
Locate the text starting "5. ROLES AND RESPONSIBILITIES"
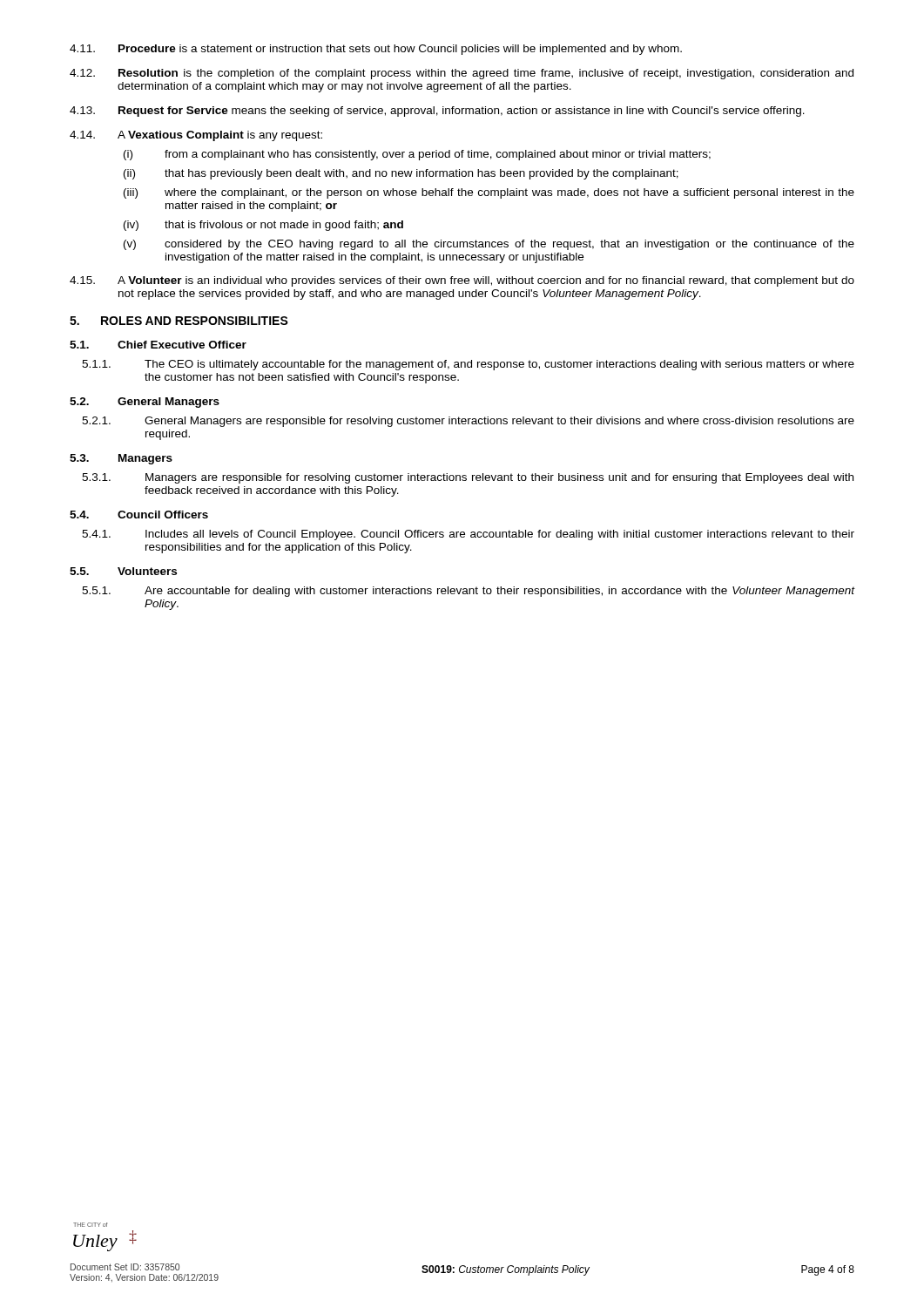tap(179, 321)
